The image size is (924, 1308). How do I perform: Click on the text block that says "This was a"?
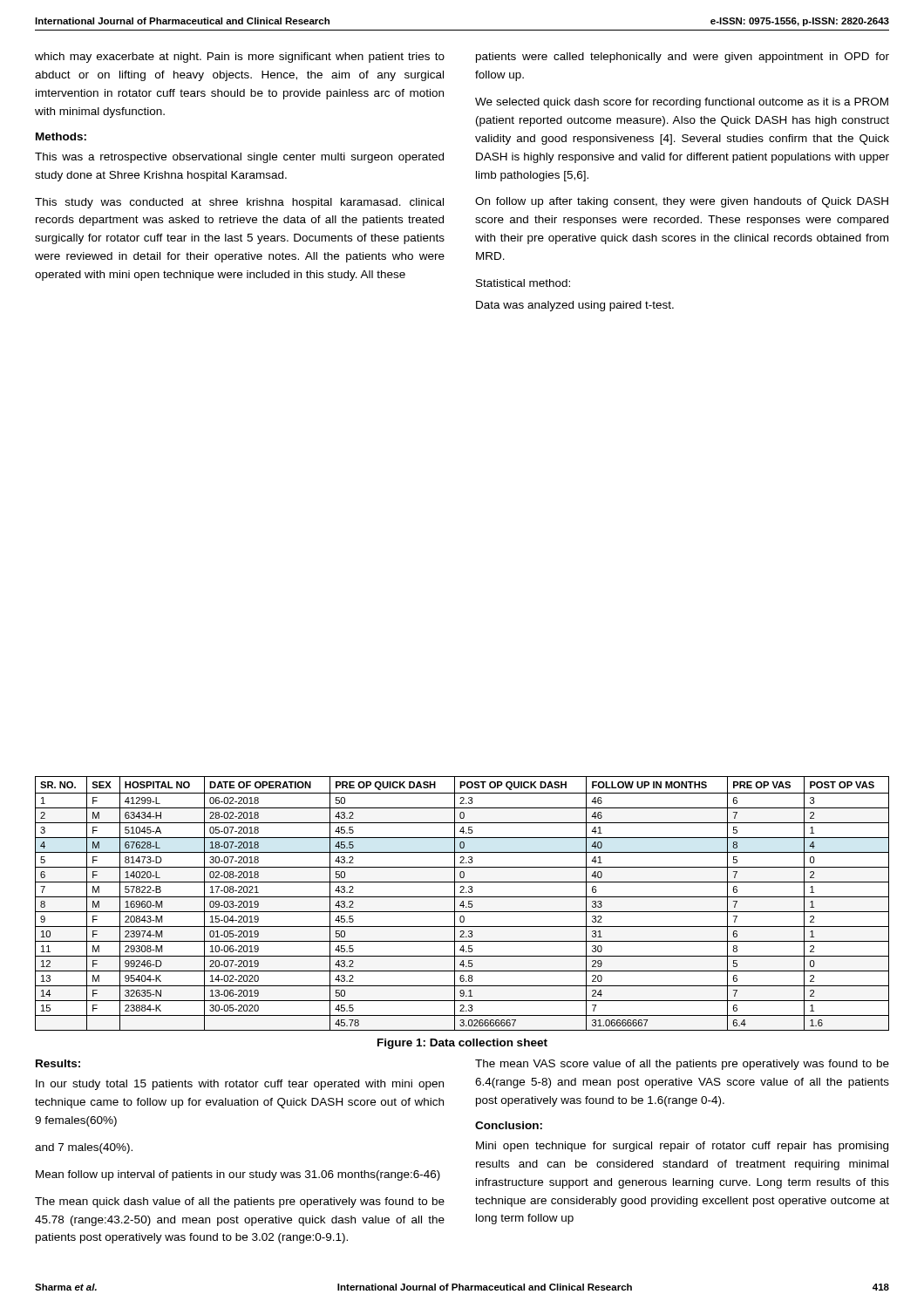click(x=240, y=165)
